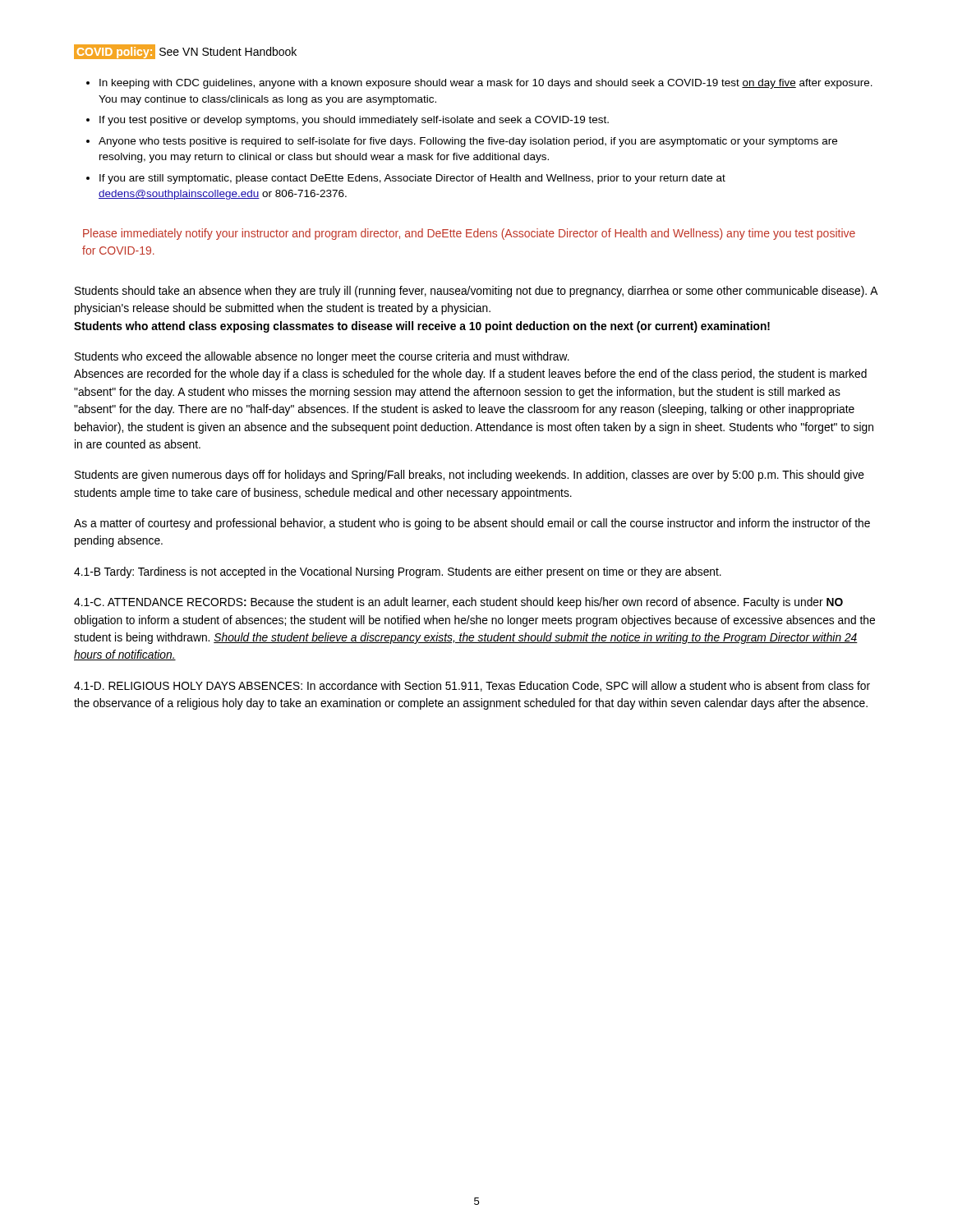Find the block on this page that starts "Students should take an absence when they are"

[476, 309]
